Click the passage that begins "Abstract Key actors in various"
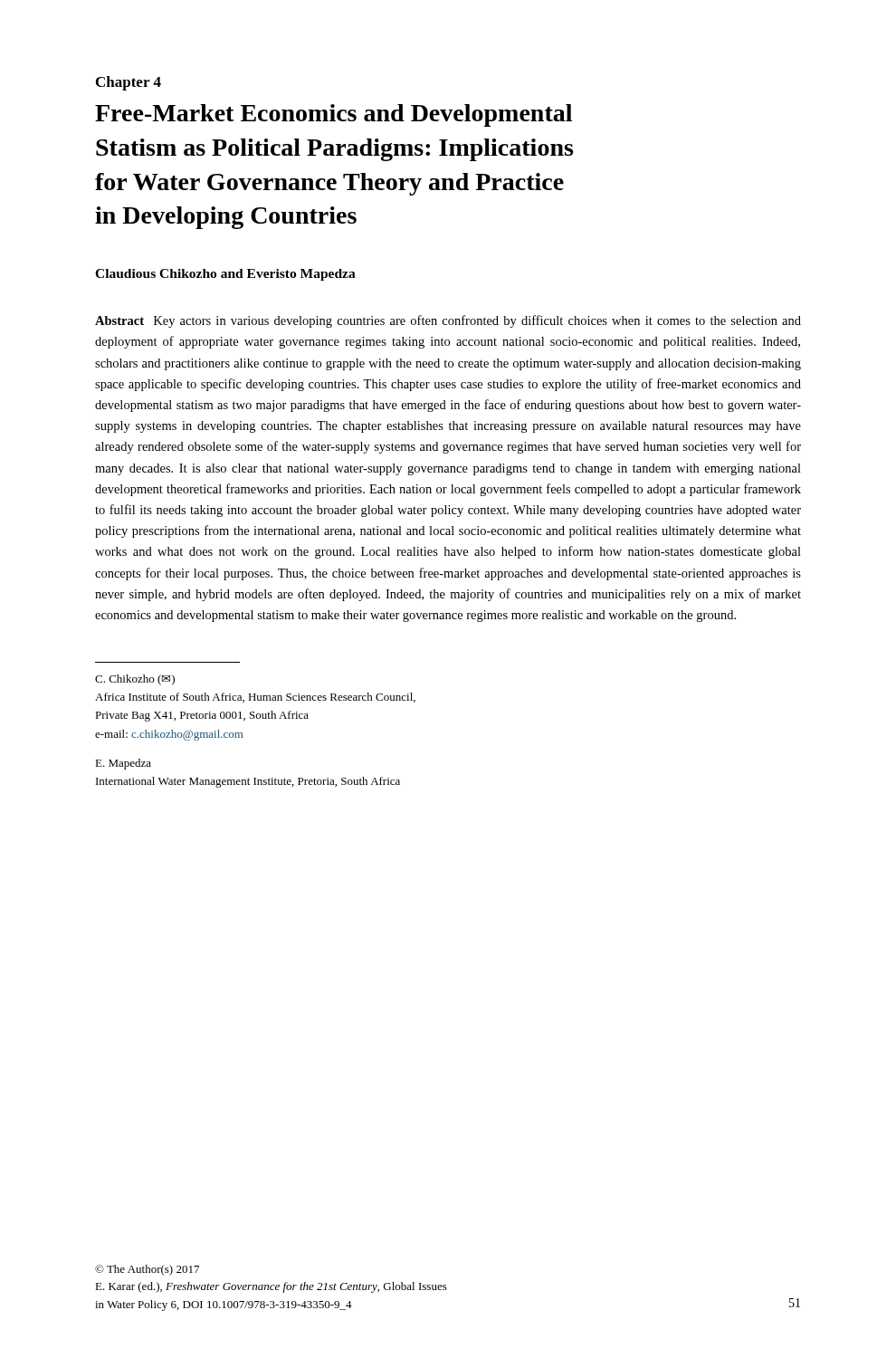896x1358 pixels. tap(448, 468)
